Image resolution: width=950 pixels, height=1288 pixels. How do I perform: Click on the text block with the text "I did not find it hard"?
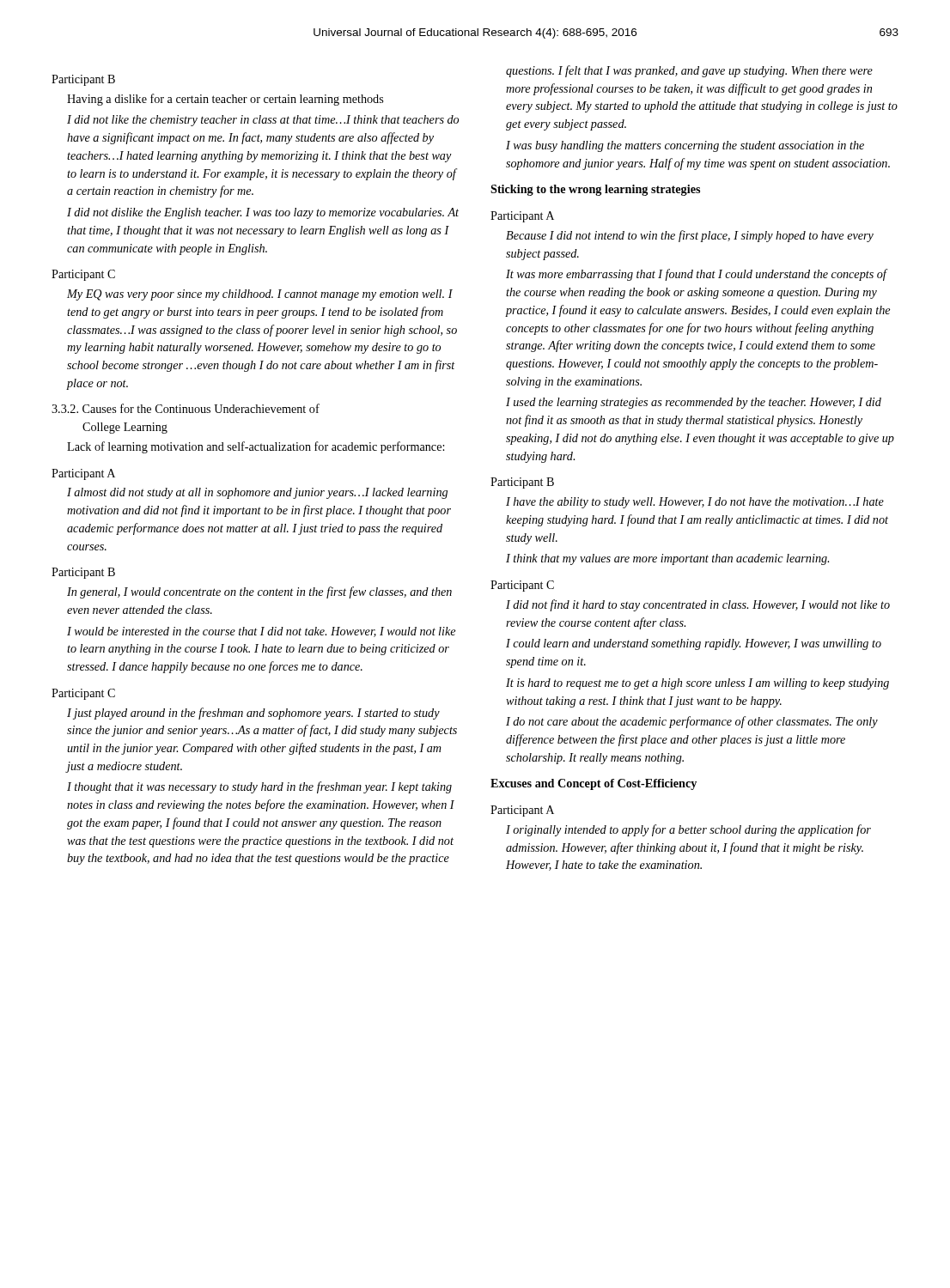click(702, 614)
